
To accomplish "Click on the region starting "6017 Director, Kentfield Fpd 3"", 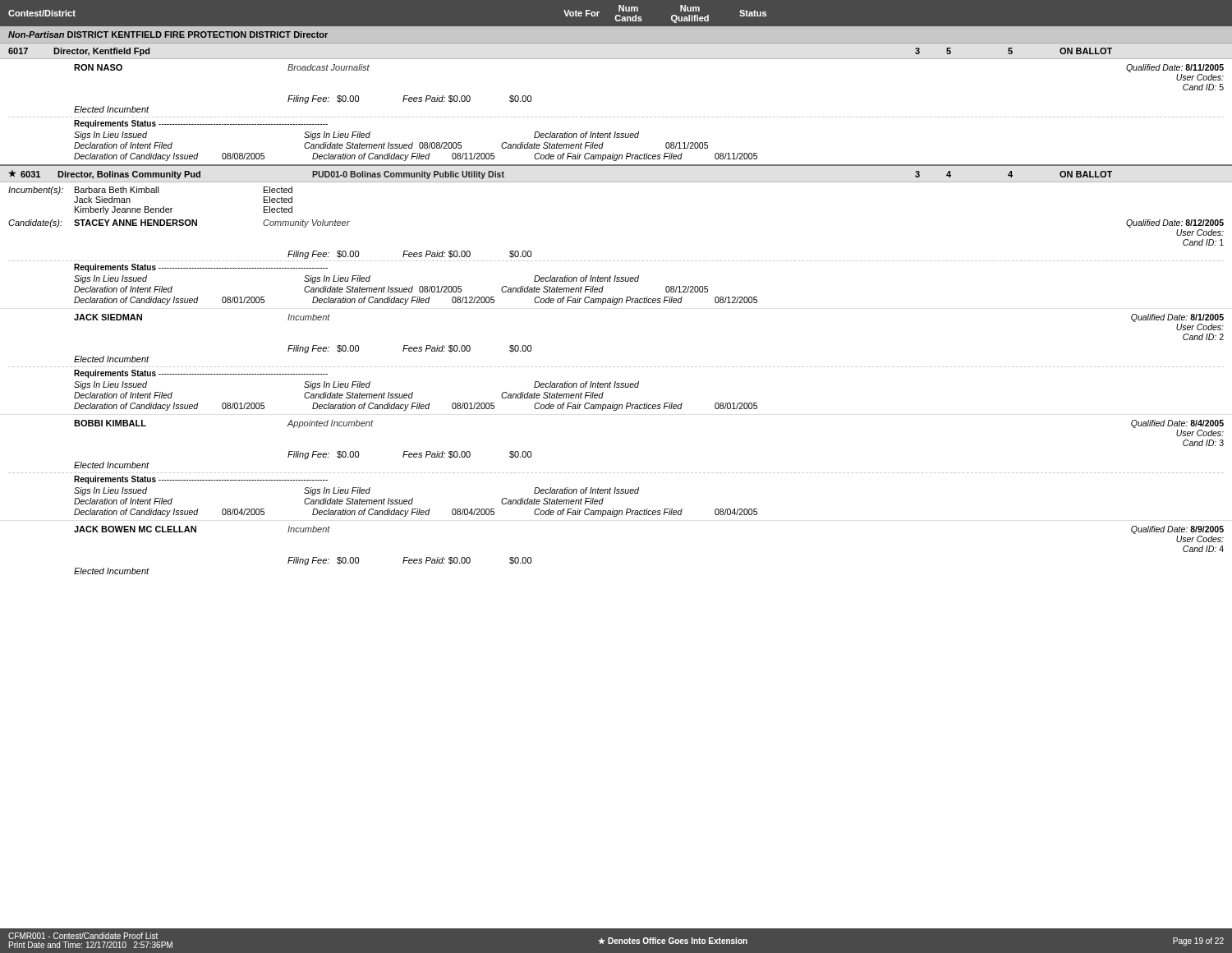I will 616,51.
